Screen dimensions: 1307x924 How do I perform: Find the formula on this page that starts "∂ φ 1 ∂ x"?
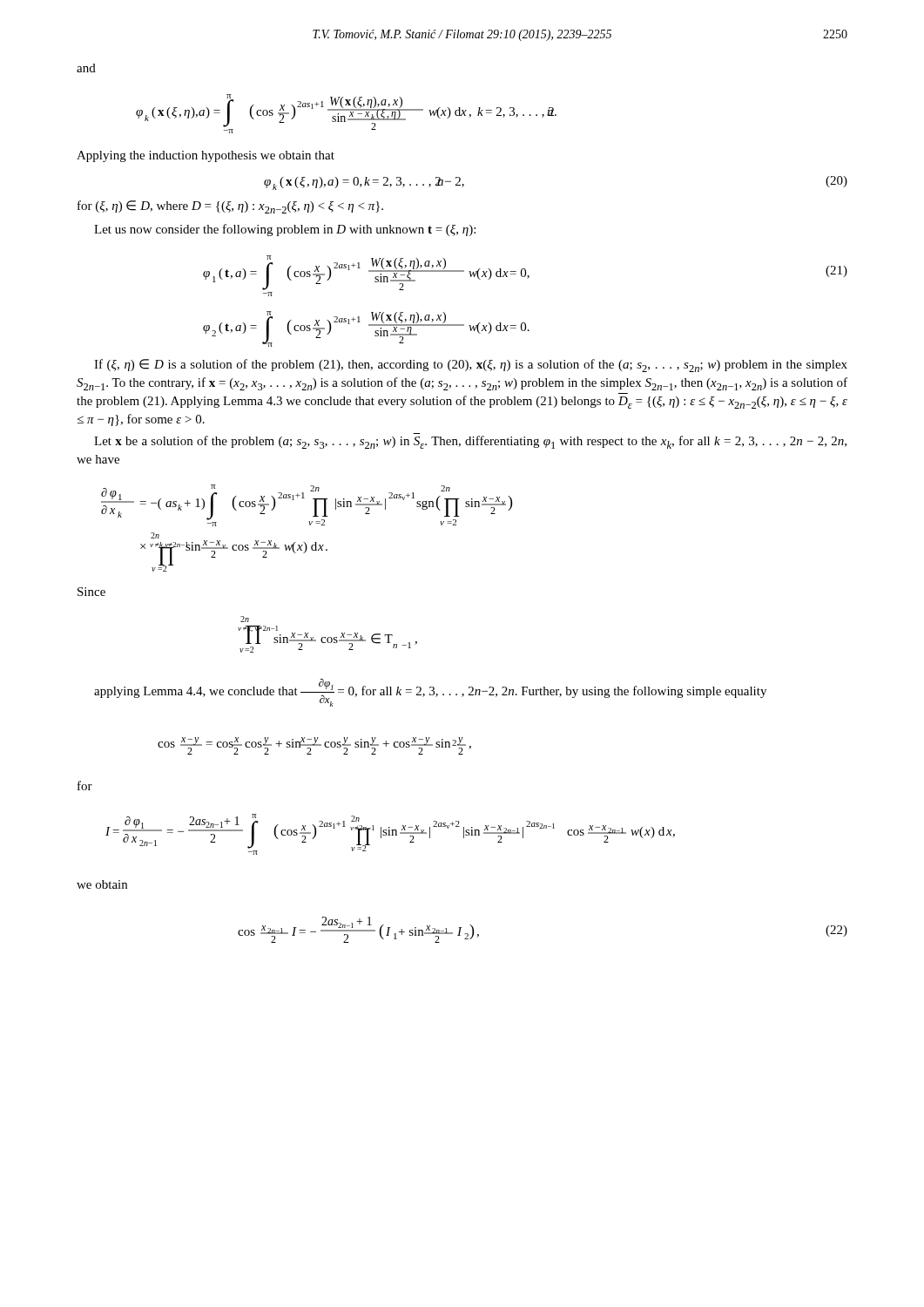[x=462, y=524]
